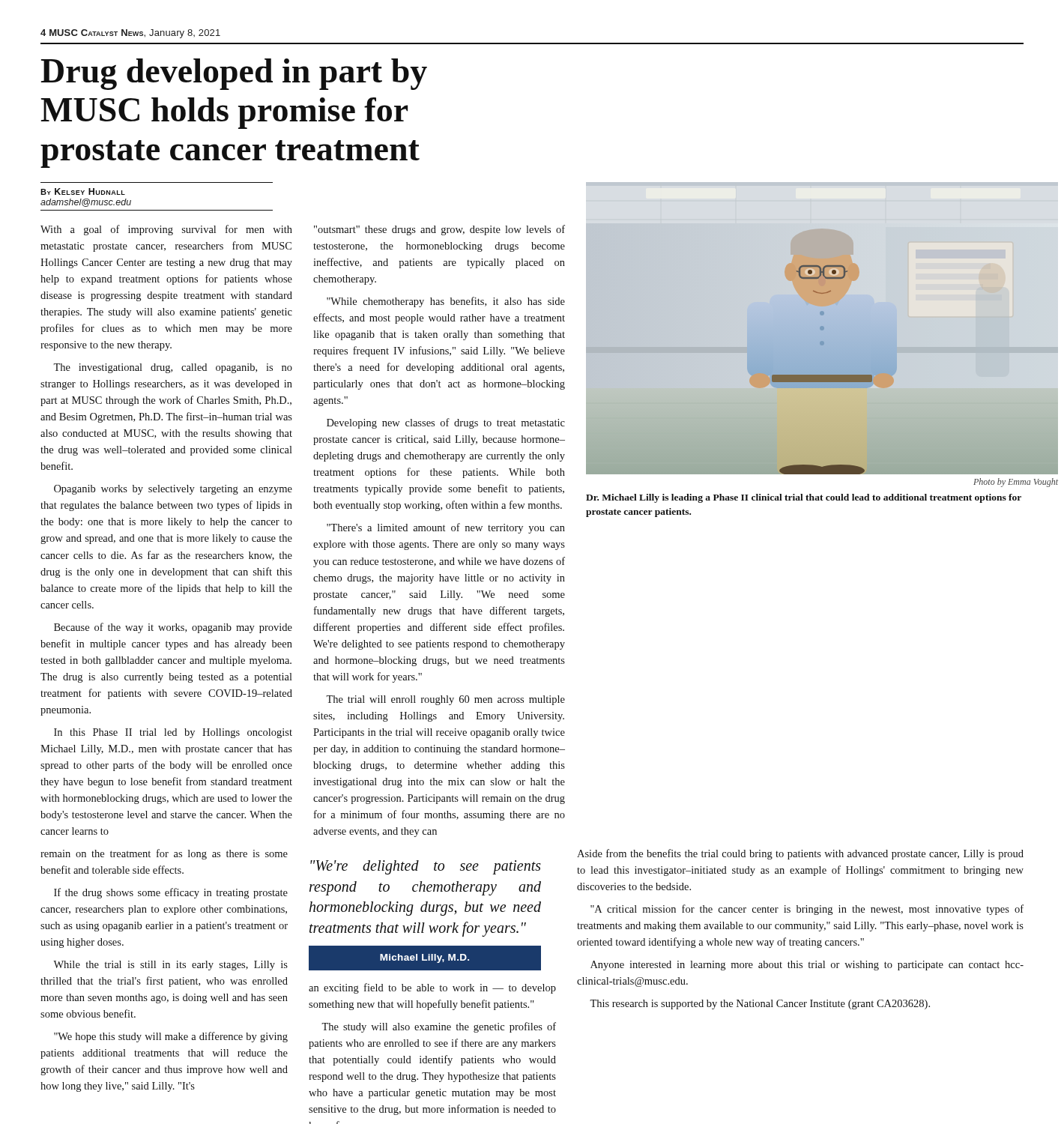Click the passage that begins "By Kelsey Hudnall"
The height and width of the screenshot is (1124, 1064).
pos(83,191)
